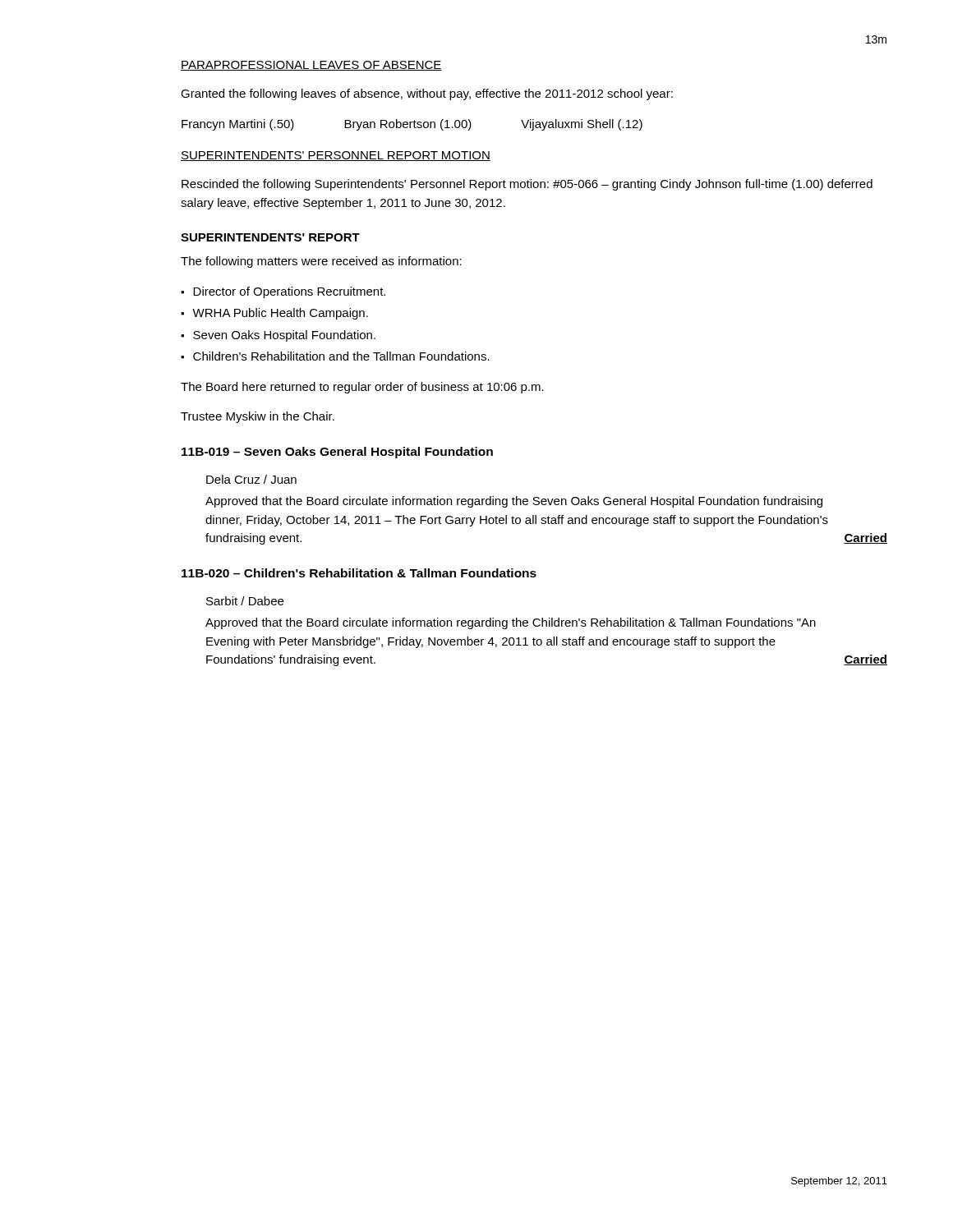The image size is (953, 1232).
Task: Locate the text "Seven Oaks Hospital Foundation."
Action: coord(285,334)
